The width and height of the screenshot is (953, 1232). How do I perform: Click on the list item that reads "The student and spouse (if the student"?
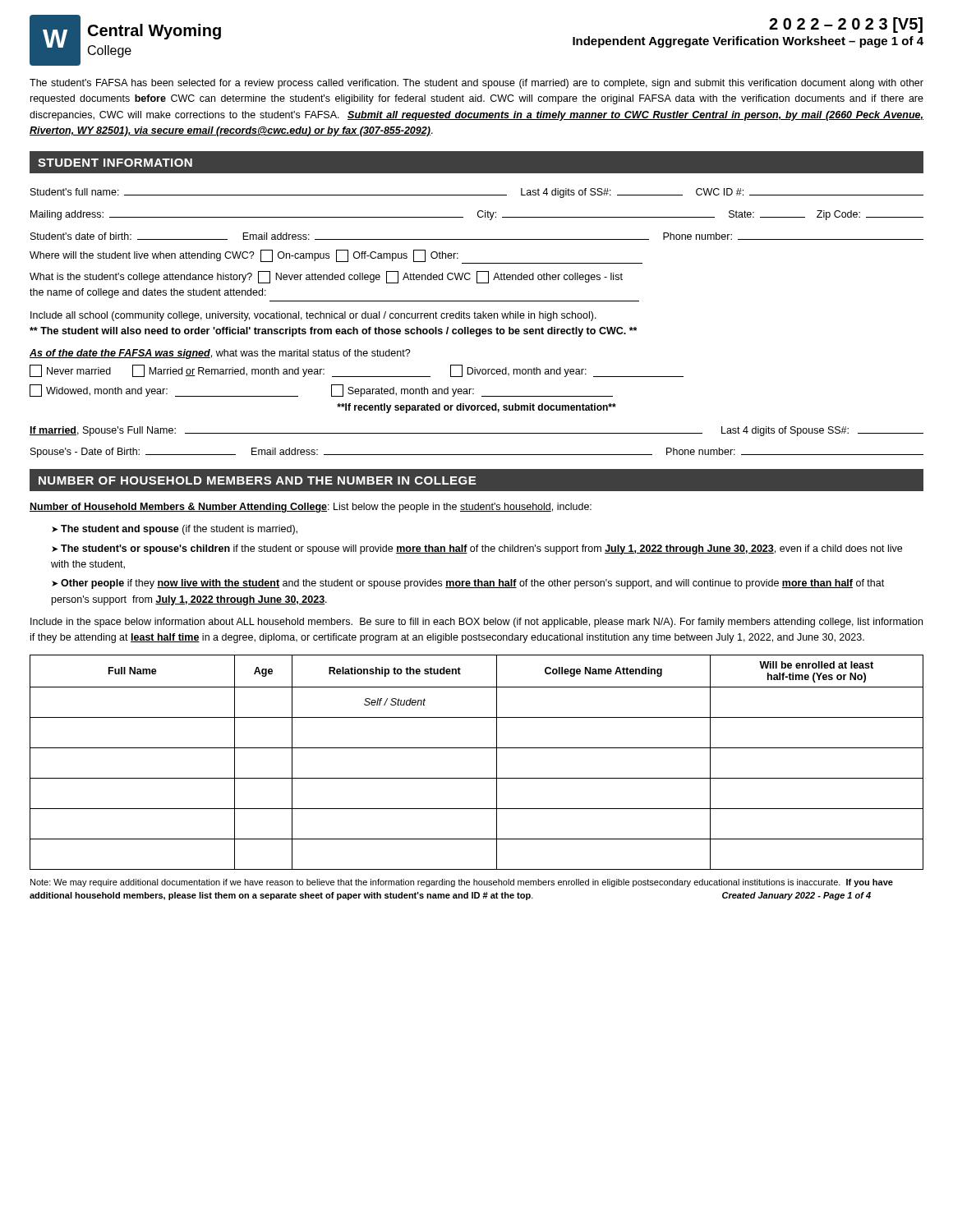coord(180,529)
